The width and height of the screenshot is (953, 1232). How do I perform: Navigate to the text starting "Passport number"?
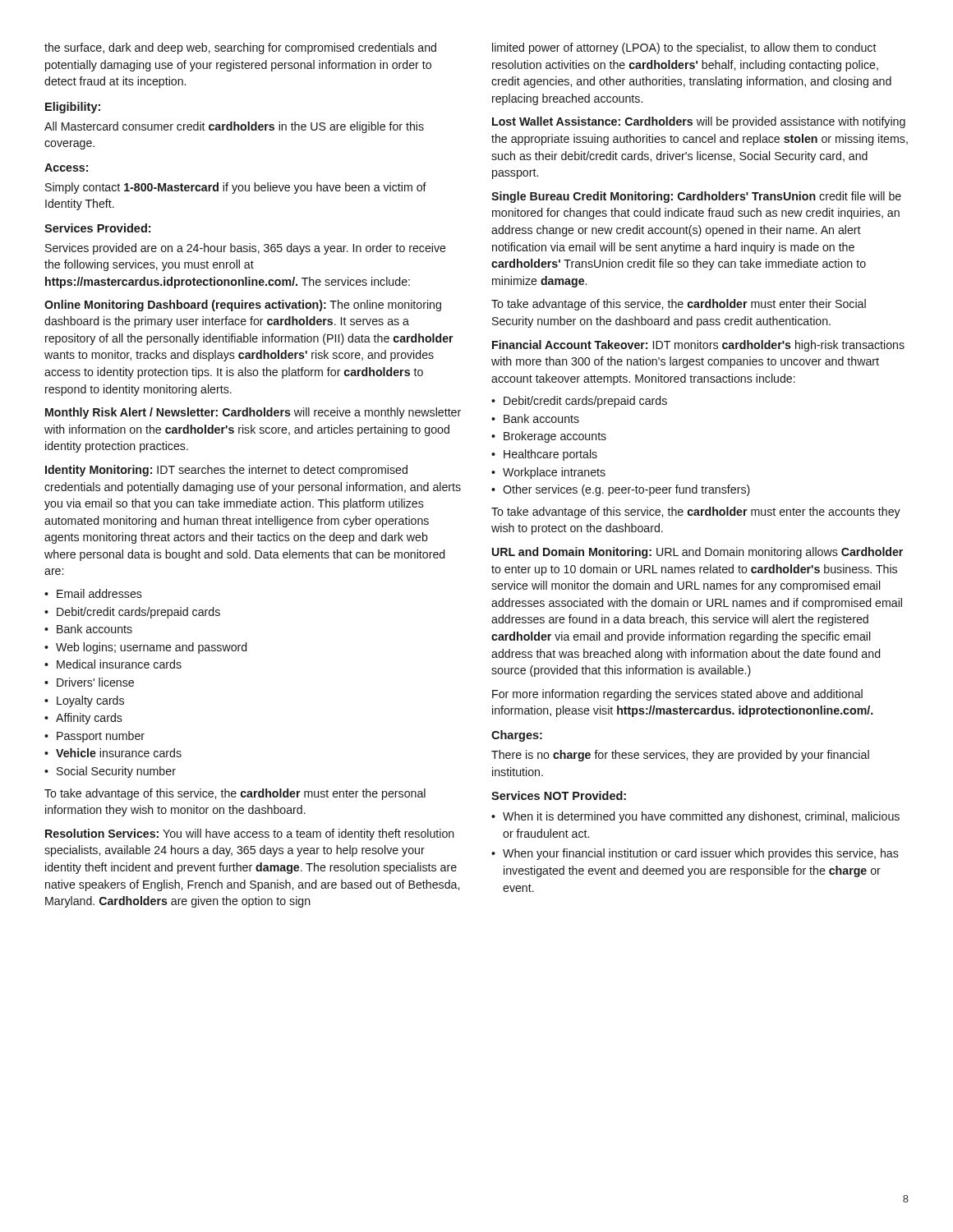(x=100, y=736)
